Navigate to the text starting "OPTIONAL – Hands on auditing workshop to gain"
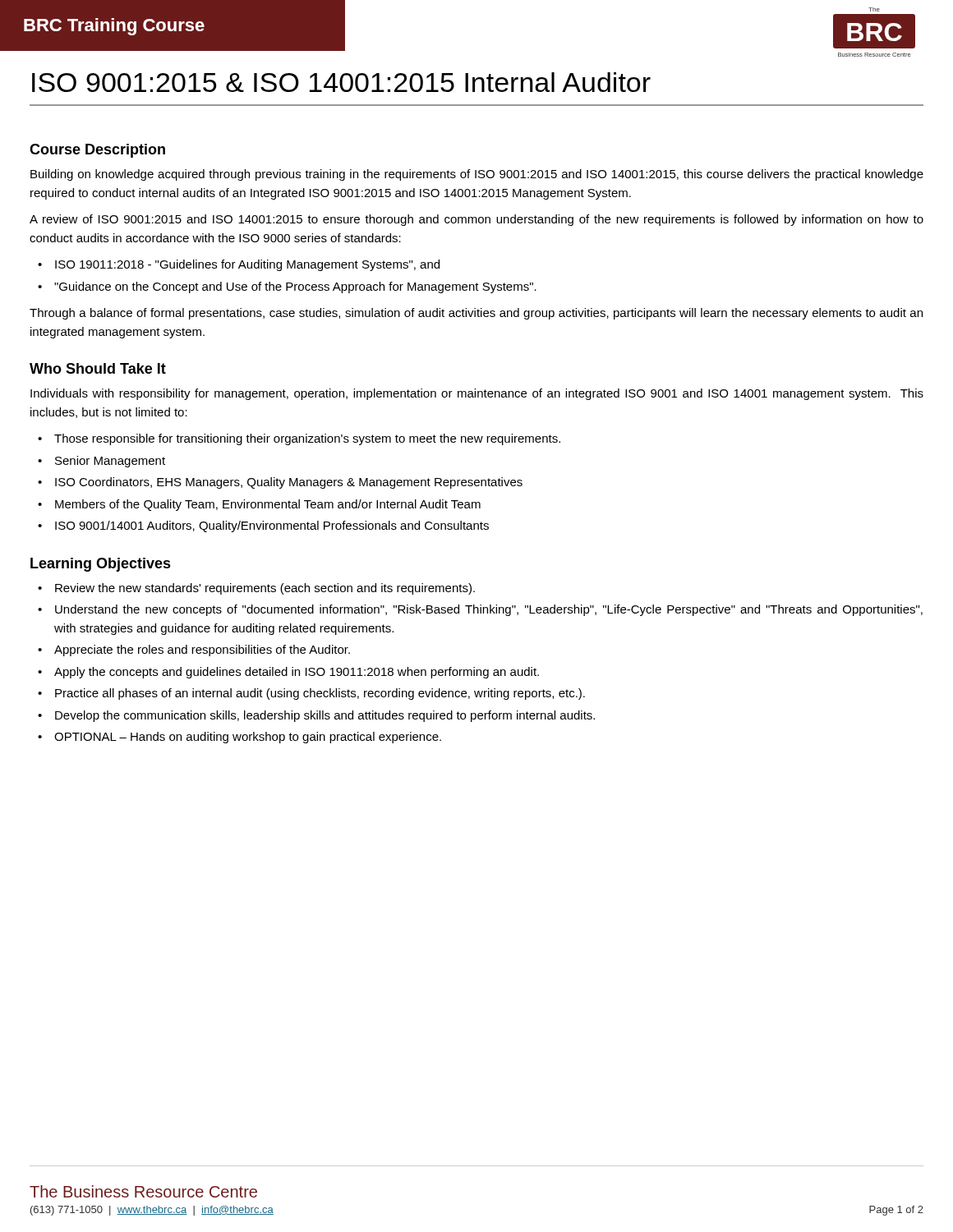Screen dimensions: 1232x953 click(248, 736)
